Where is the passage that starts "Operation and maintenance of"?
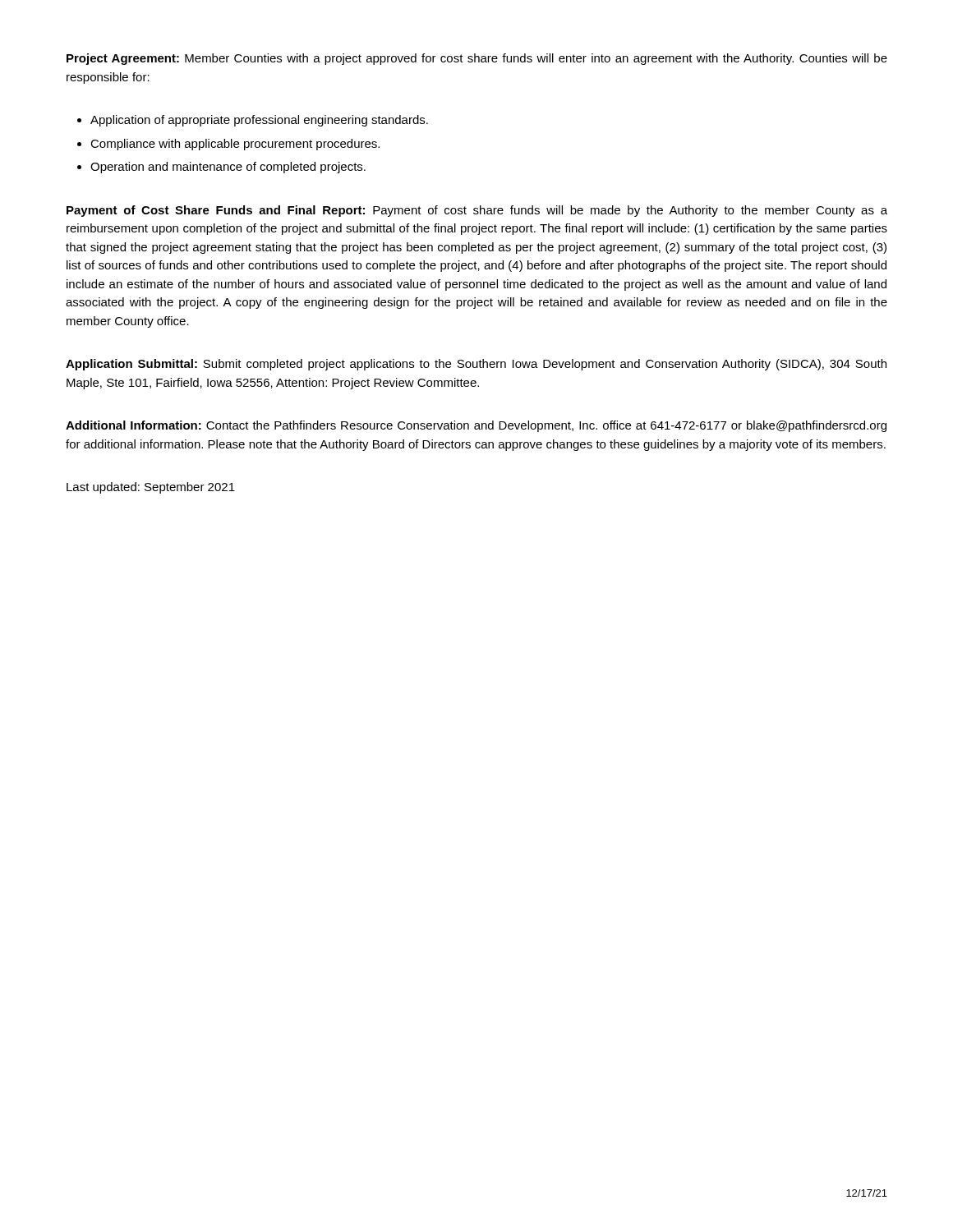Viewport: 953px width, 1232px height. pos(228,166)
